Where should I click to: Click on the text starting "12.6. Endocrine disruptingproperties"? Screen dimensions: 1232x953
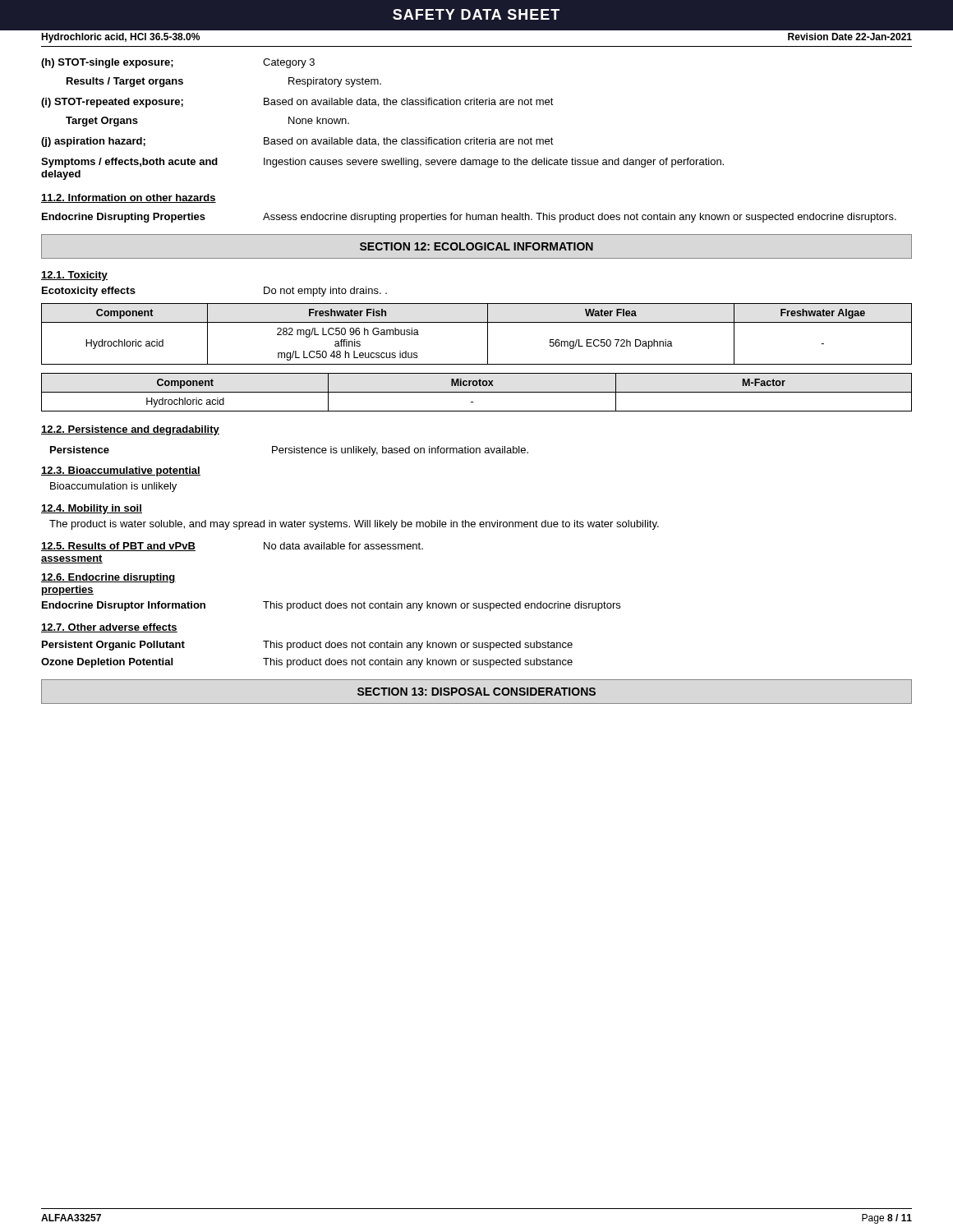[x=108, y=583]
